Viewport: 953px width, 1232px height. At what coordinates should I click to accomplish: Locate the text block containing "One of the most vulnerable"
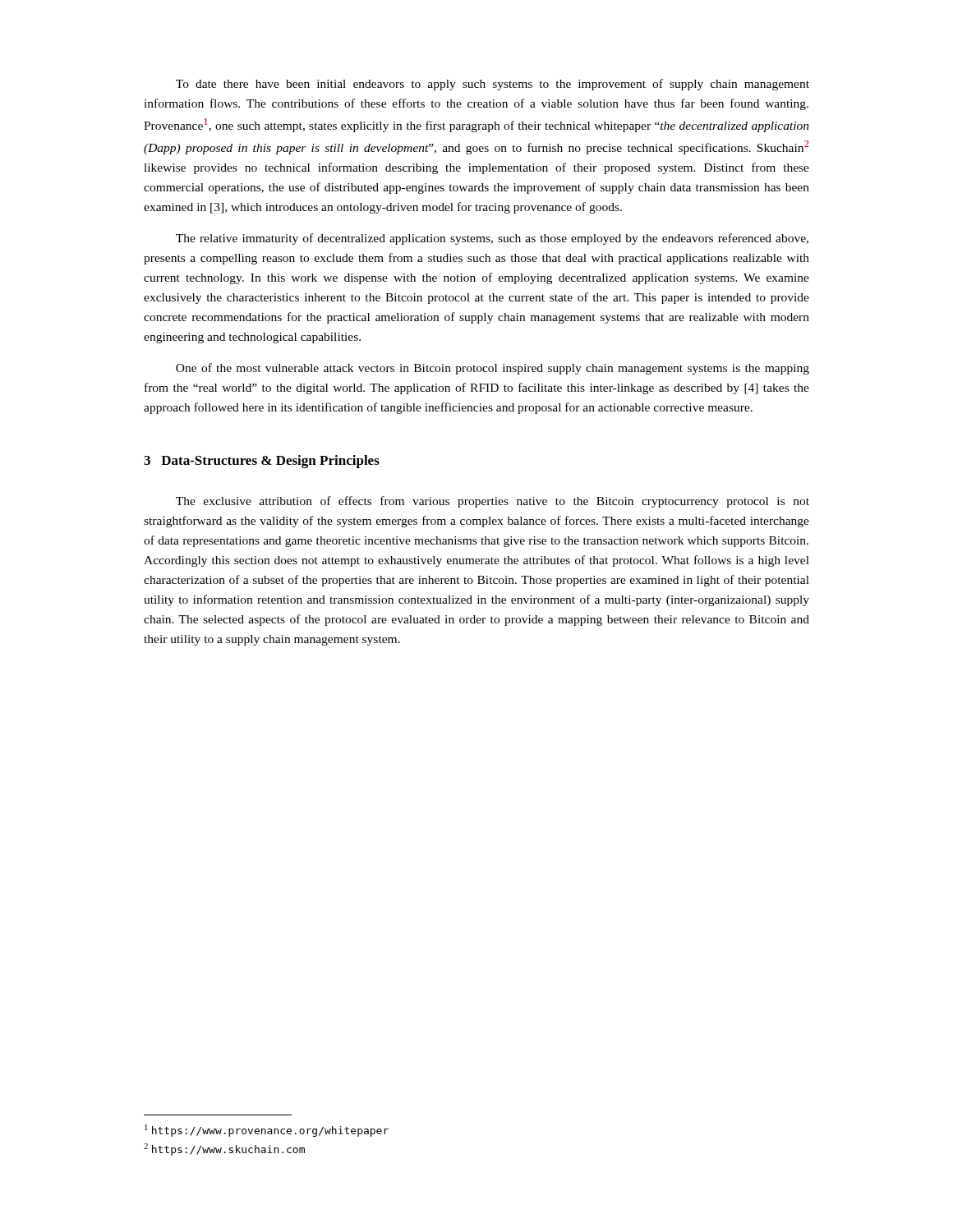pyautogui.click(x=476, y=388)
